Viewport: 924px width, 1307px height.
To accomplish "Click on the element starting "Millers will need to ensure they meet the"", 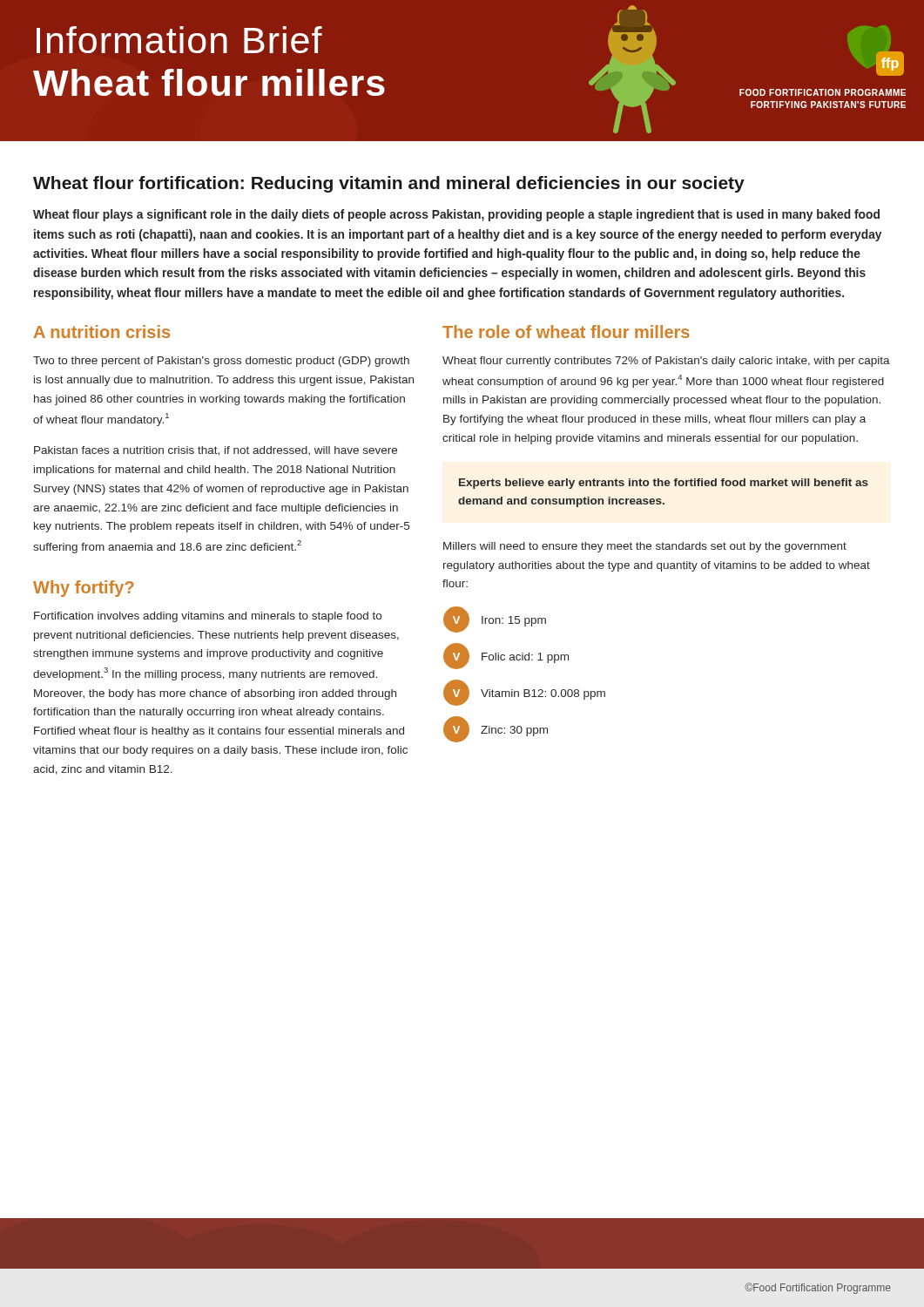I will (x=656, y=565).
